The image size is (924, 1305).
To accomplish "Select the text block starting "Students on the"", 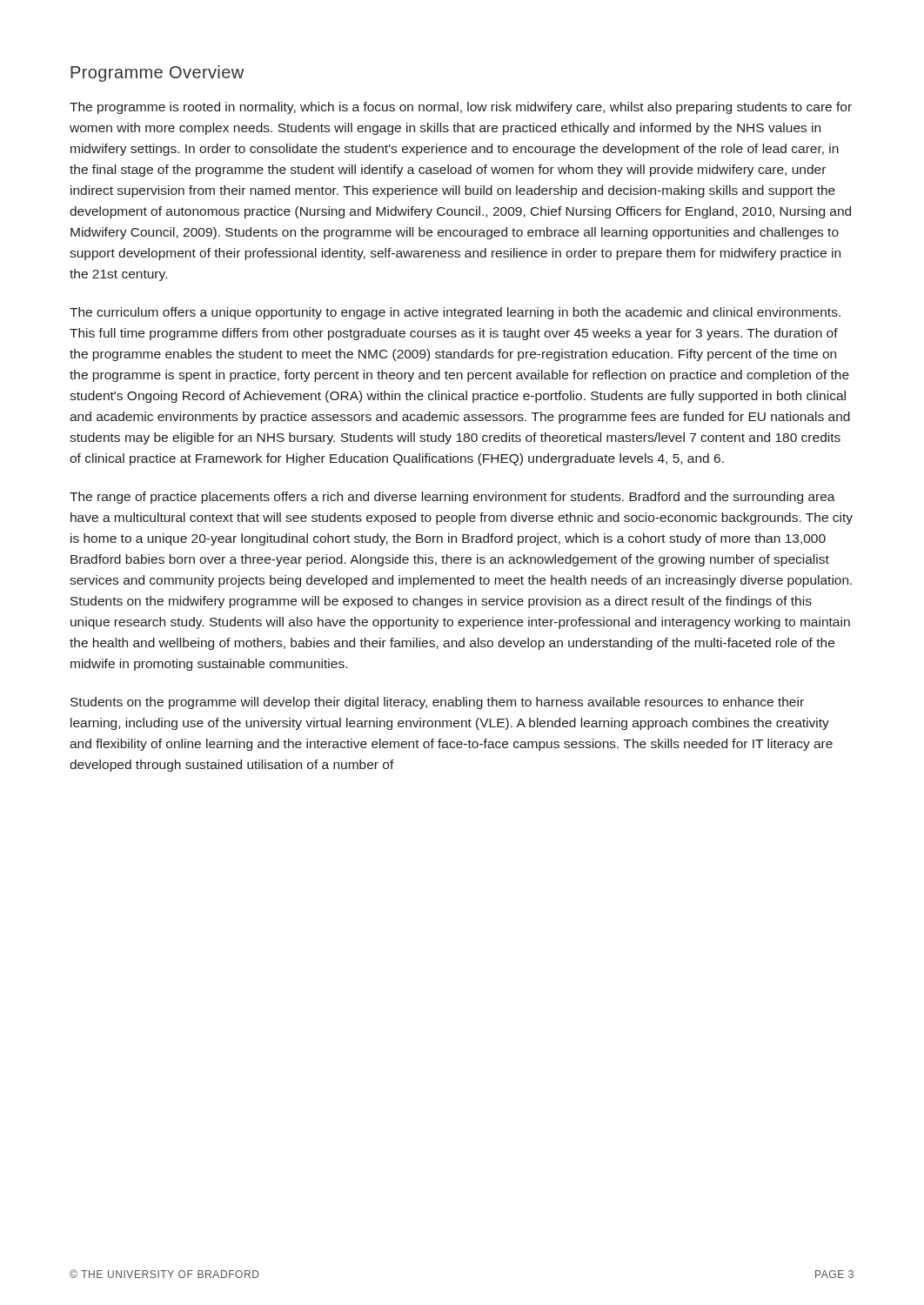I will pyautogui.click(x=451, y=733).
